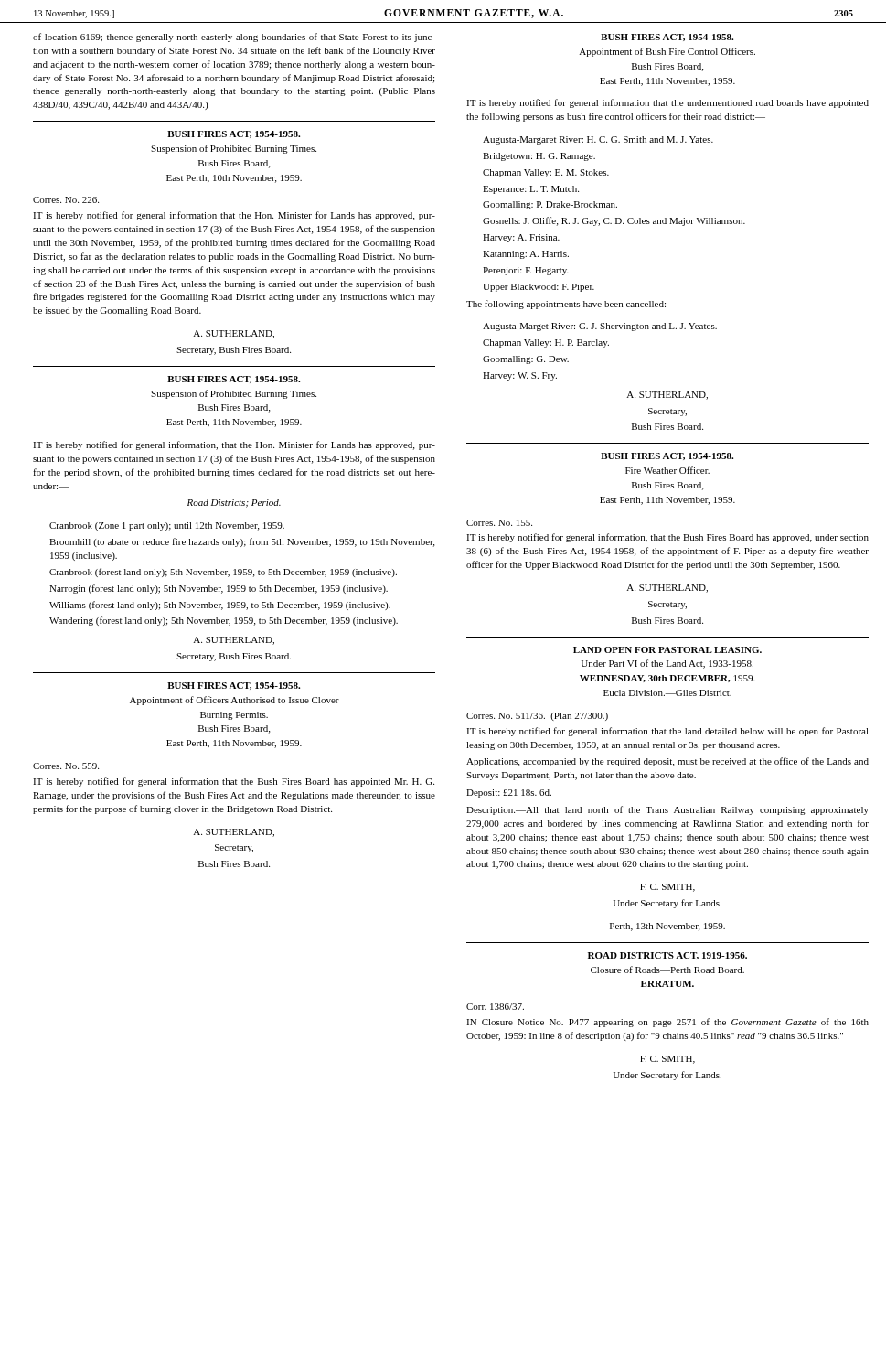The image size is (886, 1372).
Task: Select the list item with the text "Gosnells: J. Oliffe, R. J."
Action: [x=676, y=221]
